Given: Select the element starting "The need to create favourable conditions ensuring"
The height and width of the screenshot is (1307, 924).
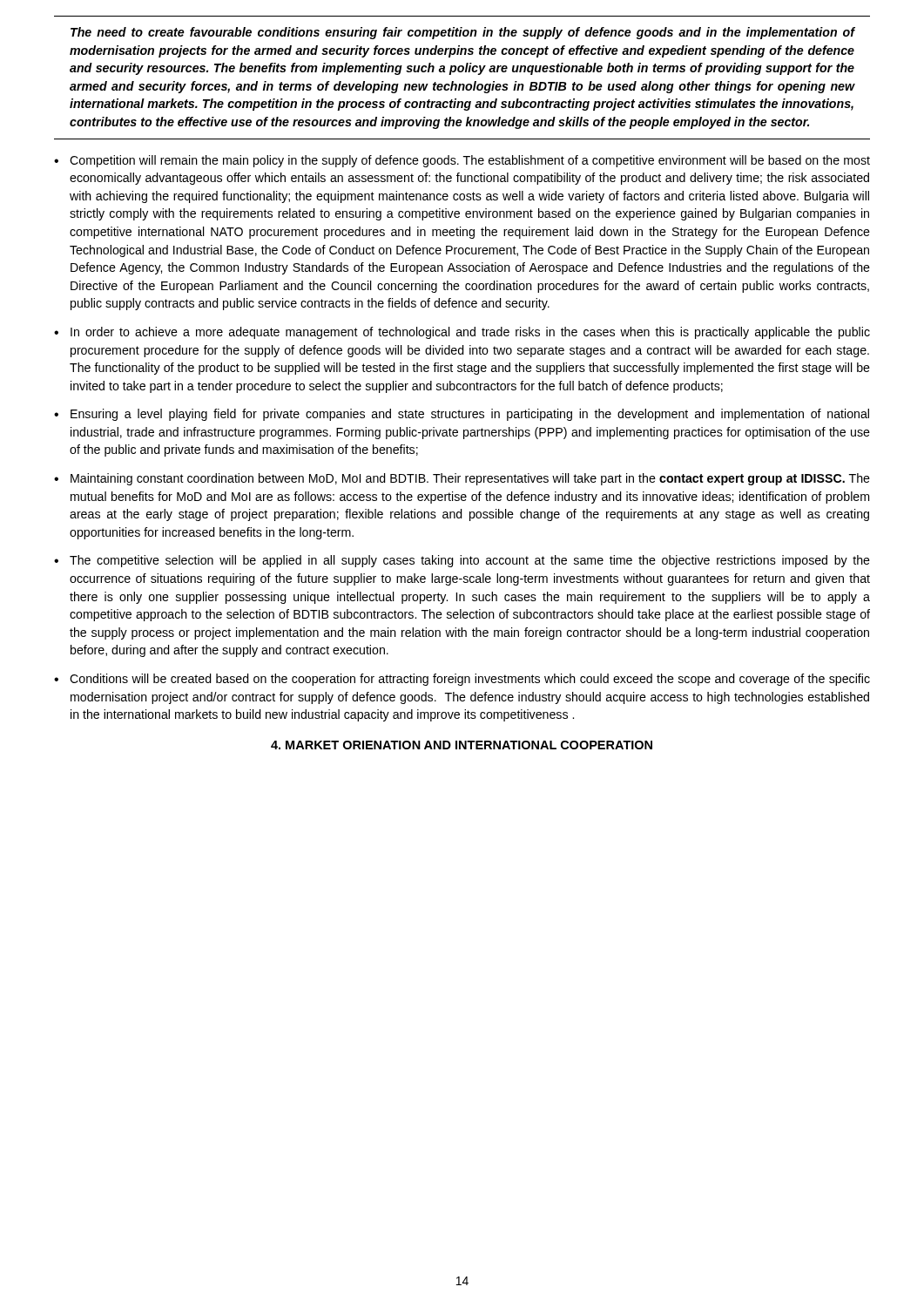Looking at the screenshot, I should (462, 77).
